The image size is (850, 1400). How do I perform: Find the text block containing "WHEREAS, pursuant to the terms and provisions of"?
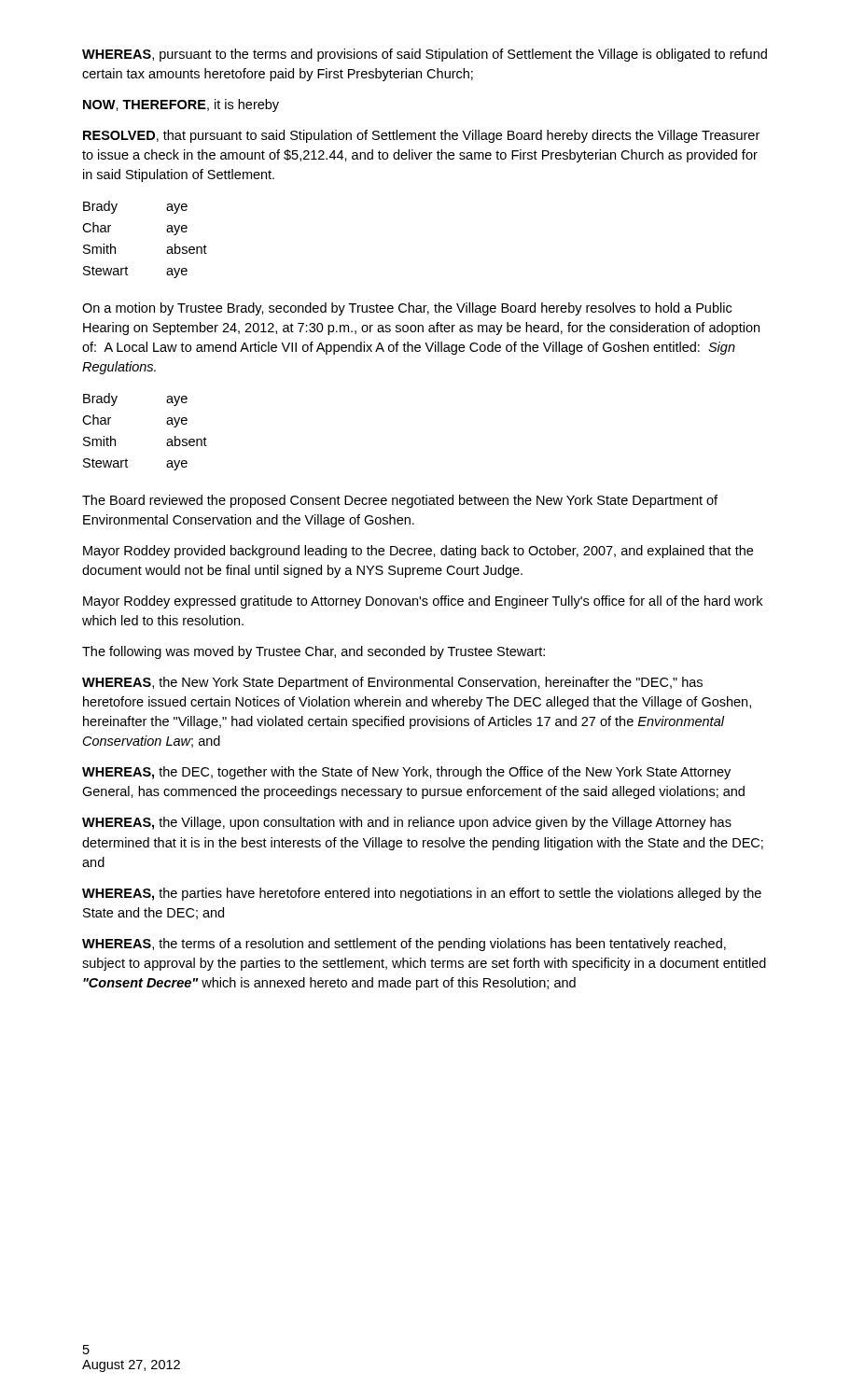tap(425, 64)
